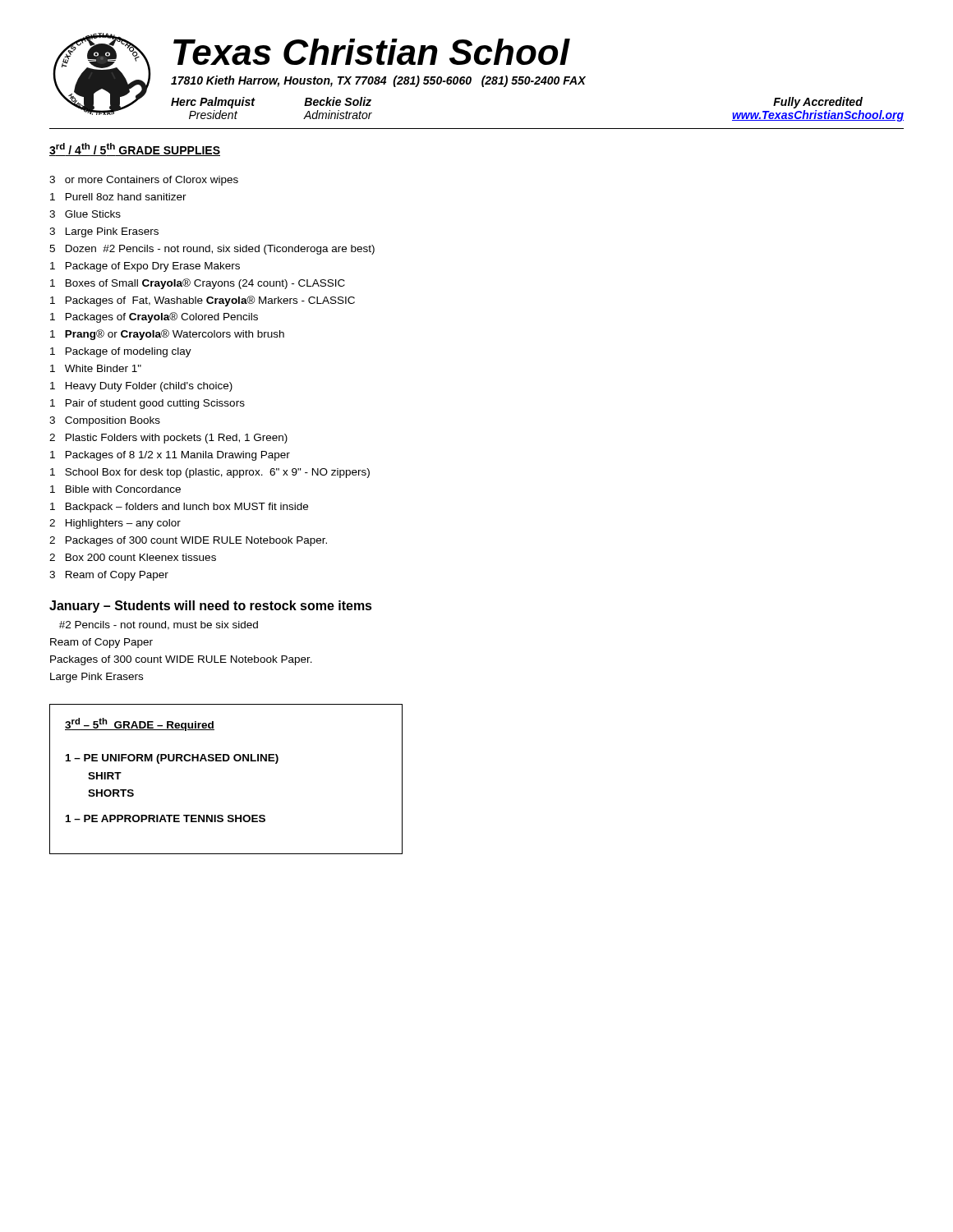Locate the block starting "3 or more Containers"
This screenshot has width=953, height=1232.
pos(144,180)
